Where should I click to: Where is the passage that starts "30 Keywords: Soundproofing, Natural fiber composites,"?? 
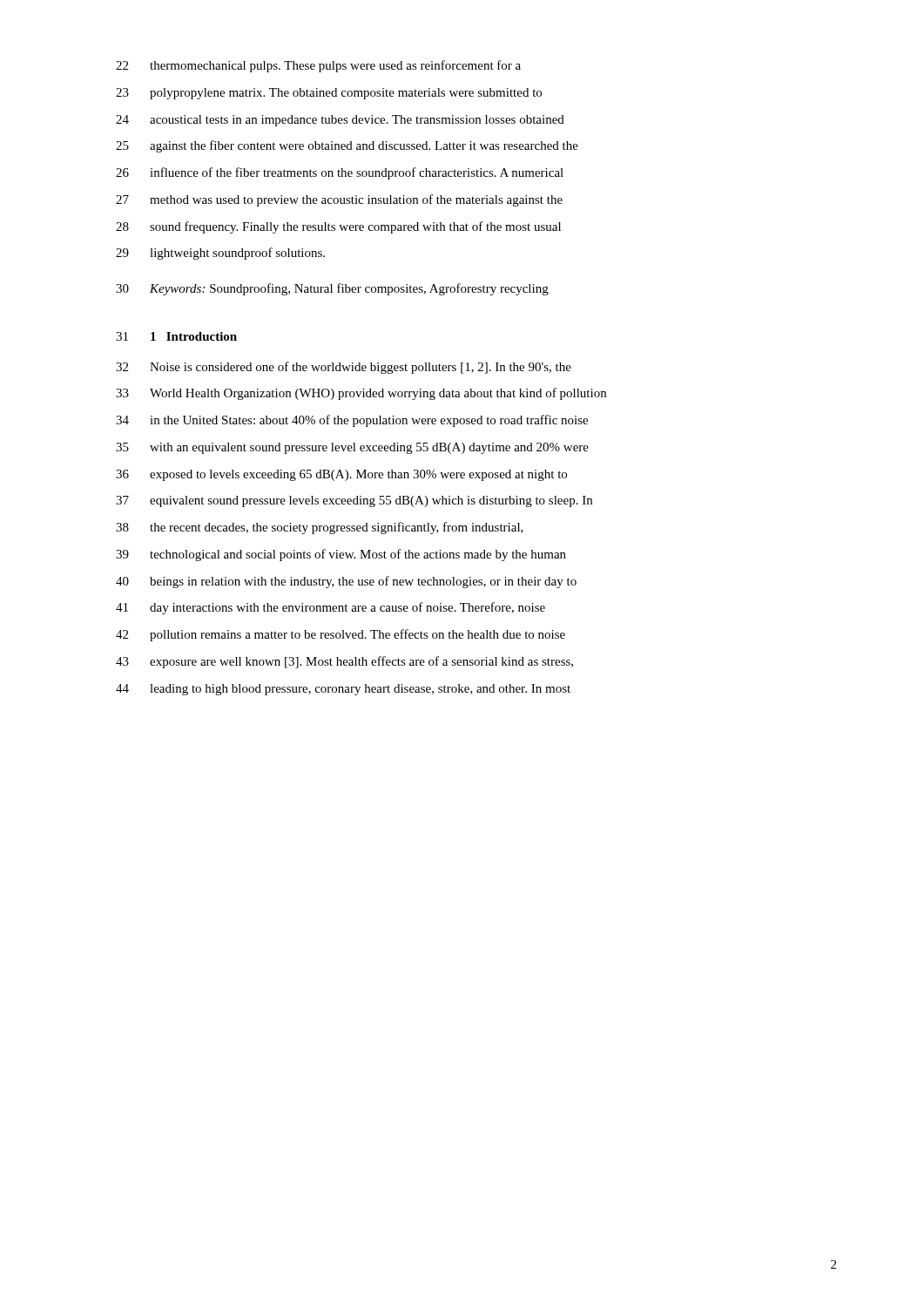462,289
